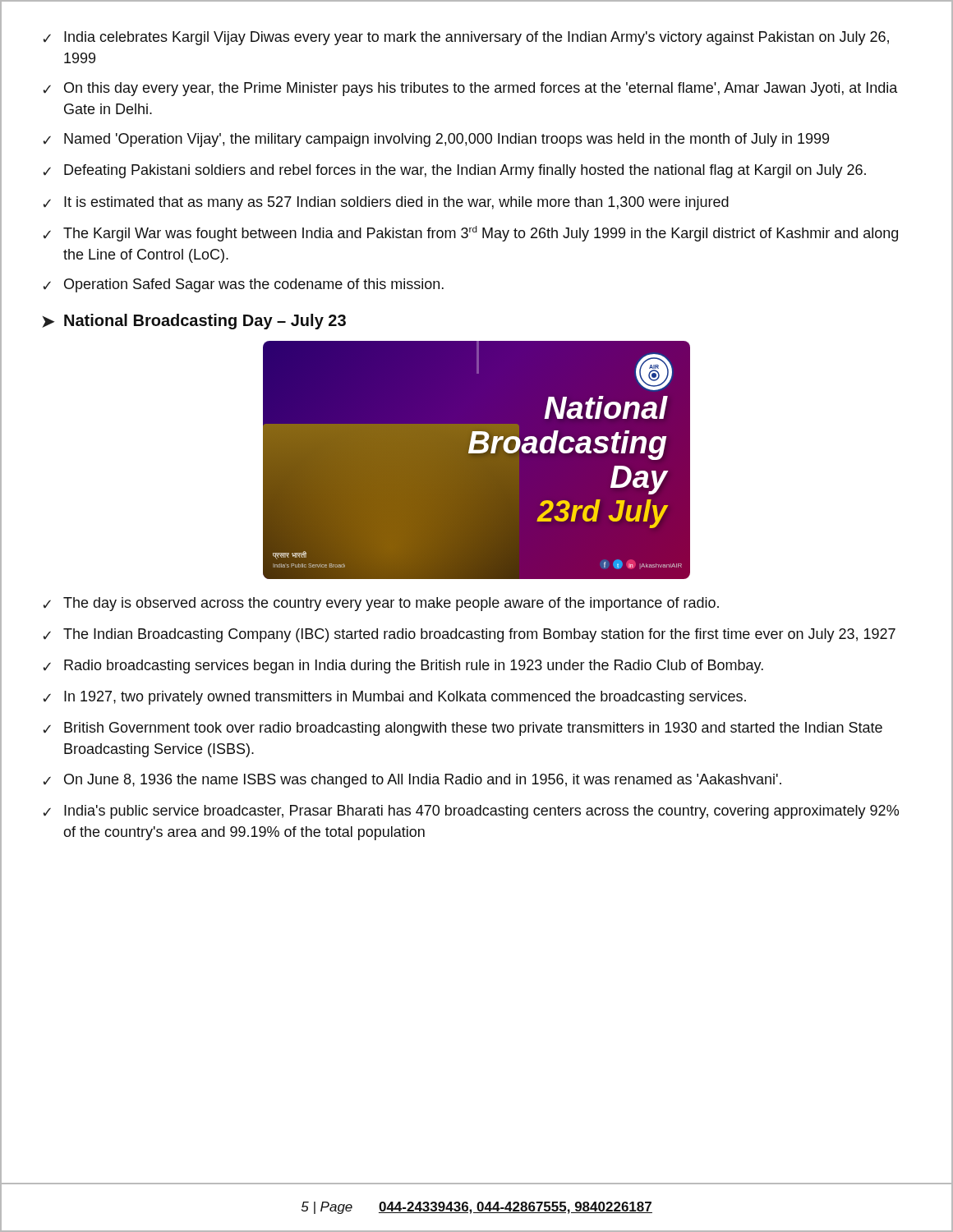953x1232 pixels.
Task: Click on the list item containing "✓ Operation Safed Sagar was the codename"
Action: pos(243,285)
